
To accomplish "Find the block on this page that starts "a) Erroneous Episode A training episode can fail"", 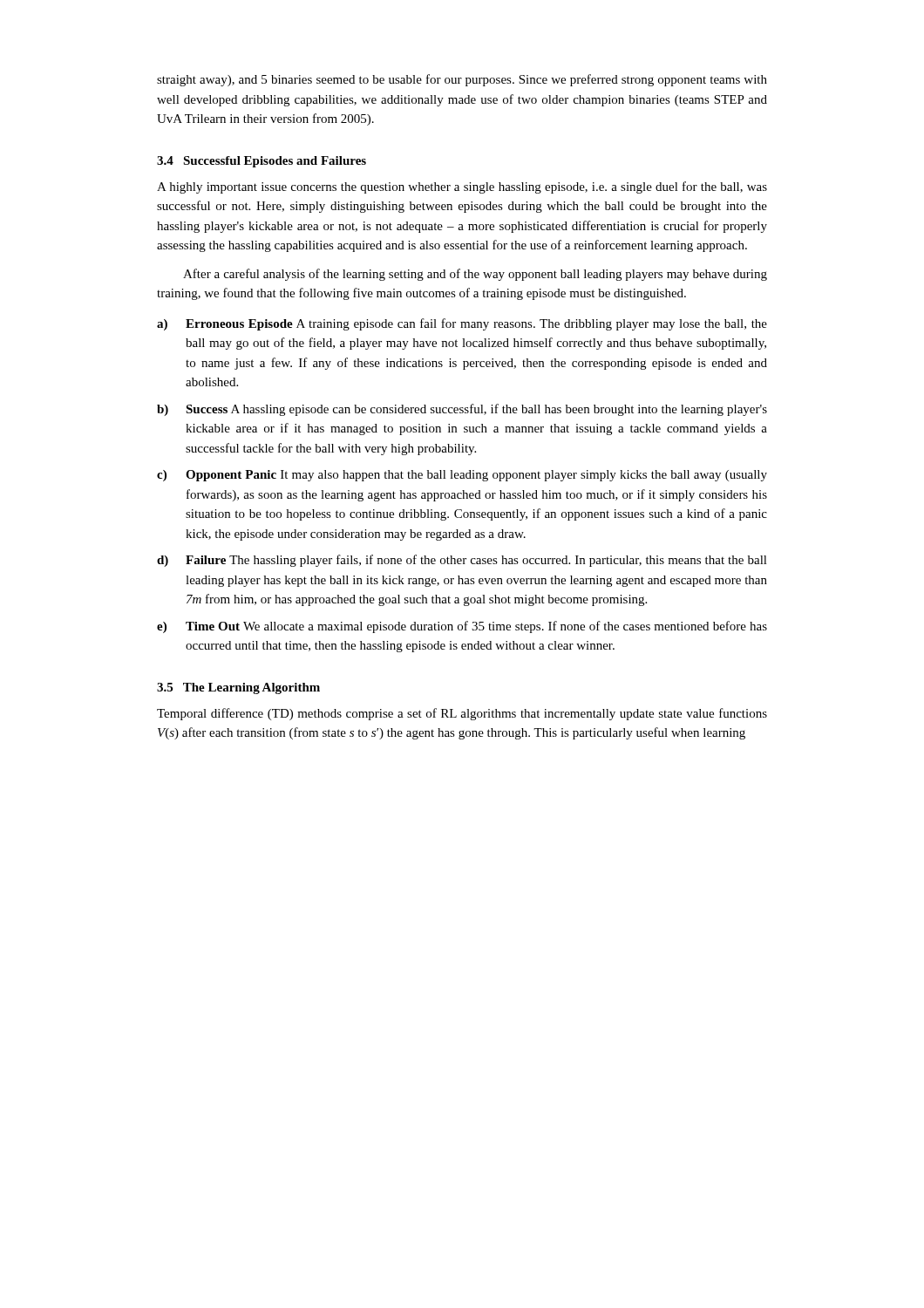I will click(462, 353).
